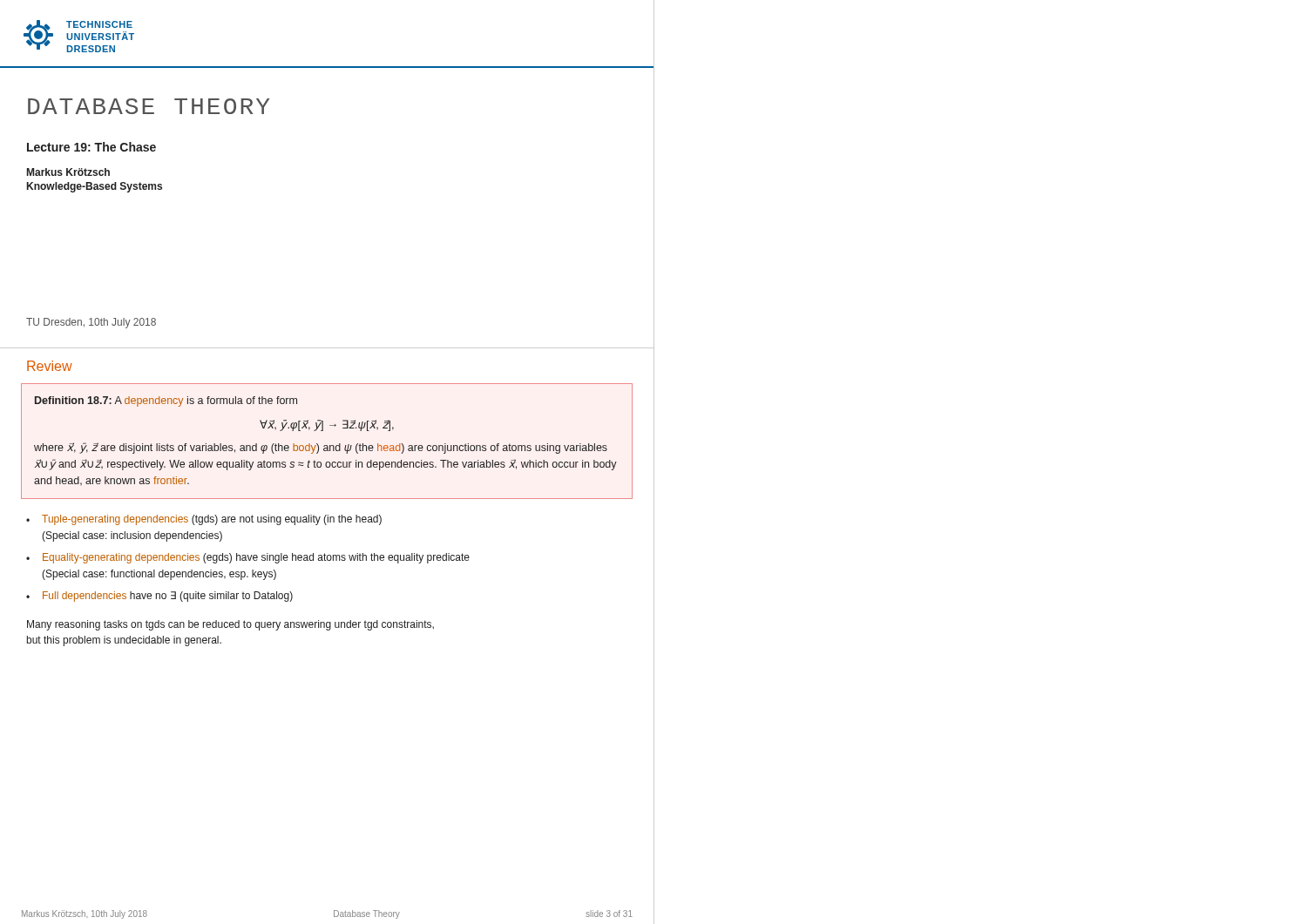Click a section header

[49, 366]
